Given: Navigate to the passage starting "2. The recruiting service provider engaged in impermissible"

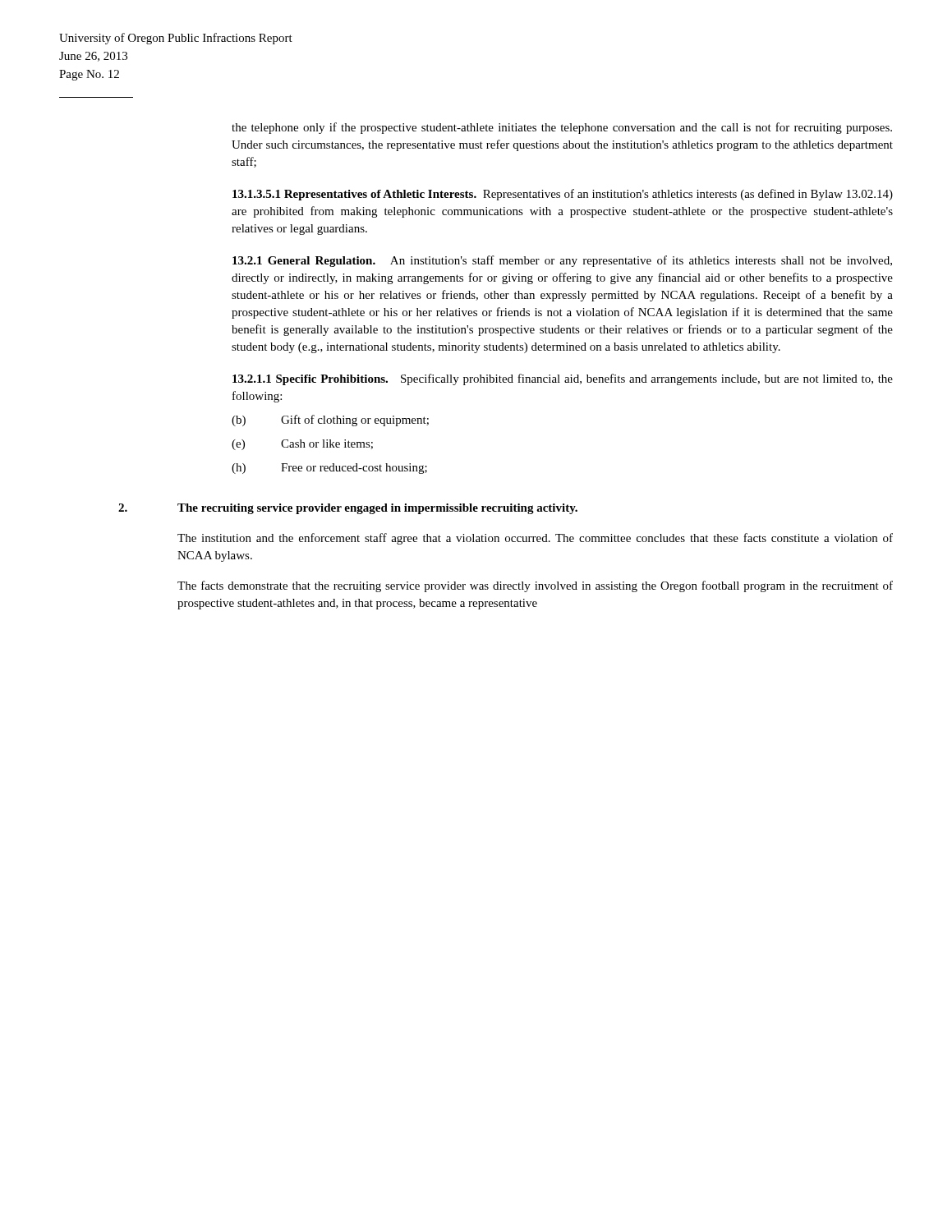Looking at the screenshot, I should coord(506,508).
